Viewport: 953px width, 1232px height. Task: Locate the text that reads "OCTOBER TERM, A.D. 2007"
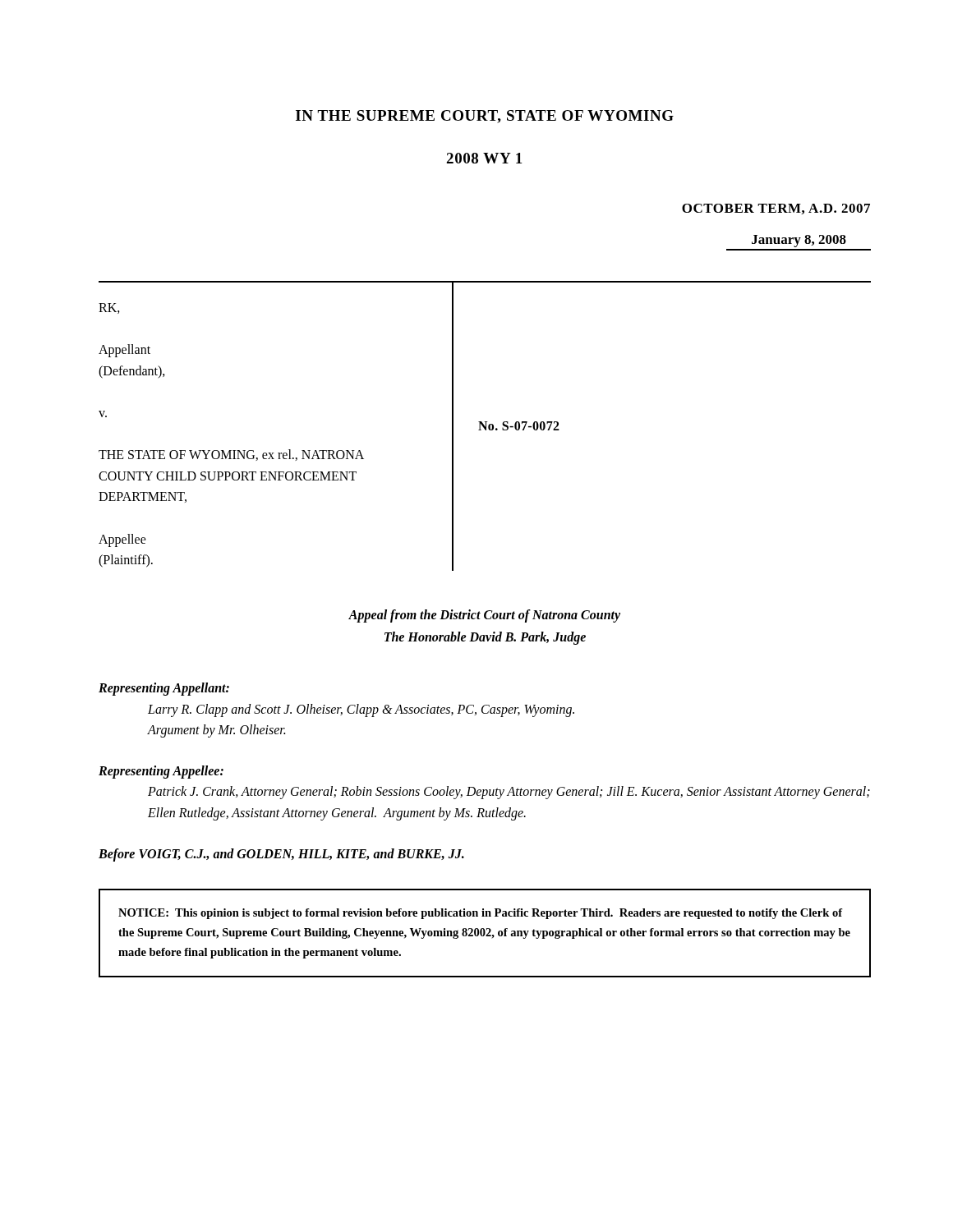tap(776, 208)
